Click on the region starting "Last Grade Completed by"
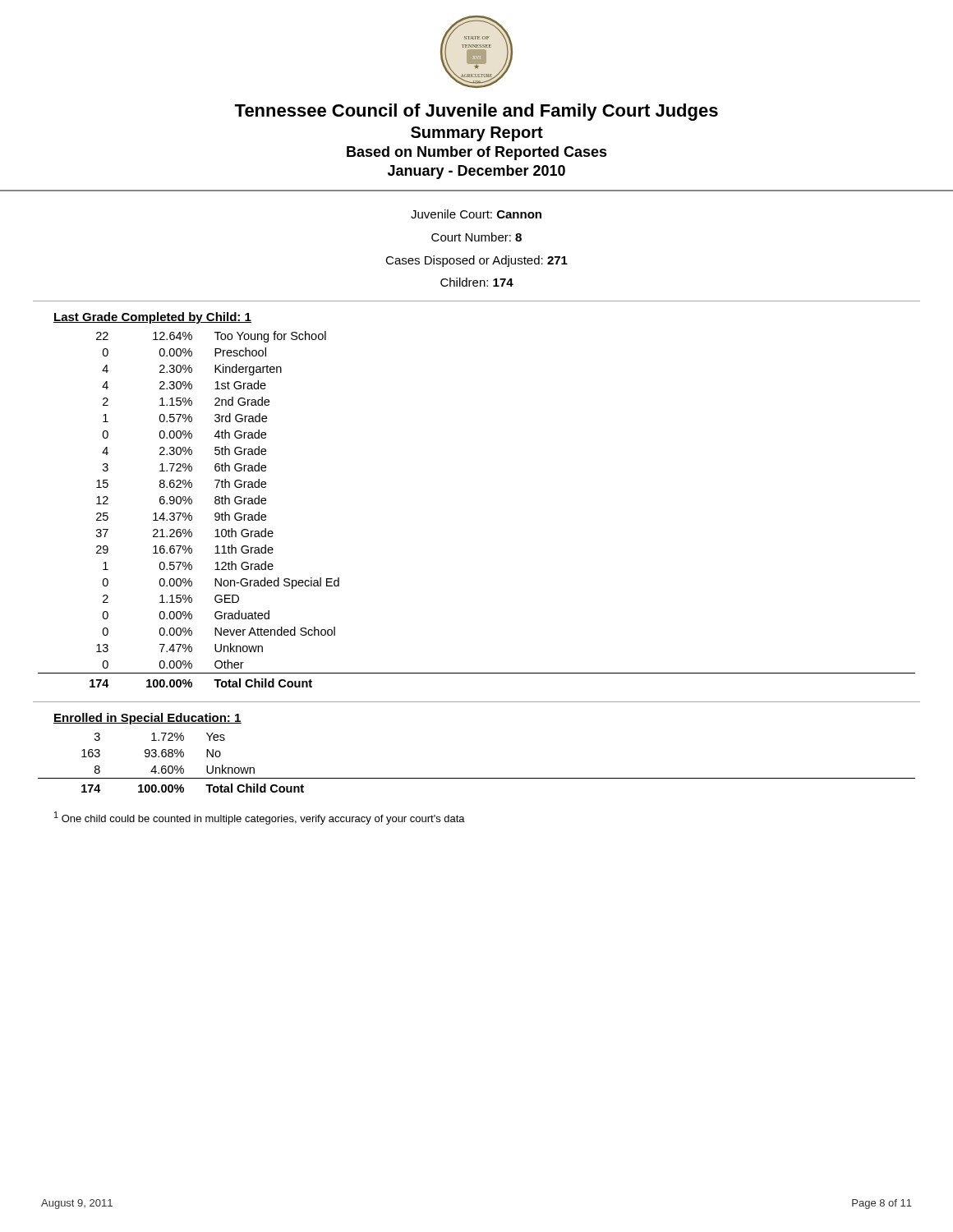Viewport: 953px width, 1232px height. tap(152, 317)
